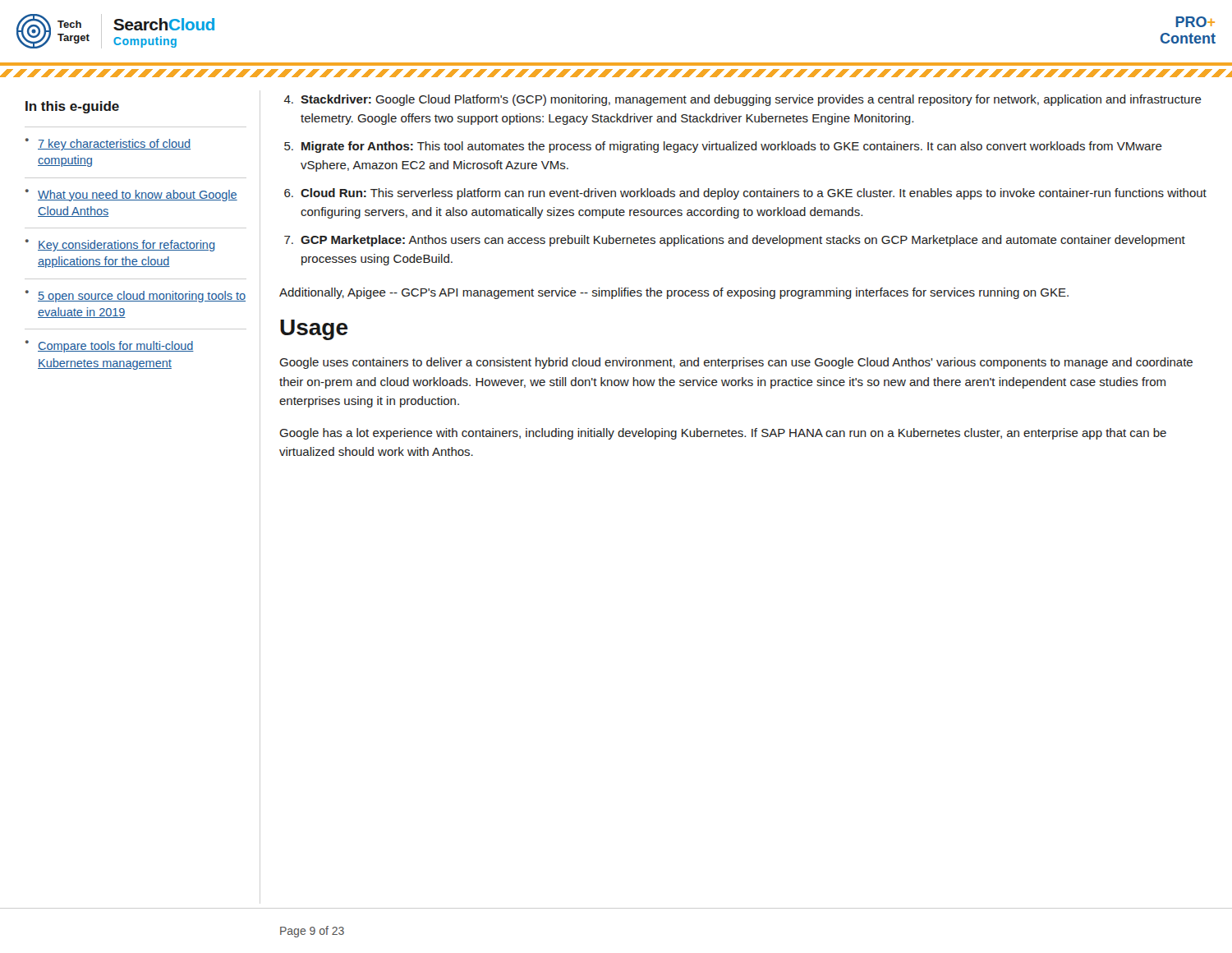Click the passage that begins "Additionally, Apigee -- GCP's API"
The image size is (1232, 953).
click(x=674, y=292)
